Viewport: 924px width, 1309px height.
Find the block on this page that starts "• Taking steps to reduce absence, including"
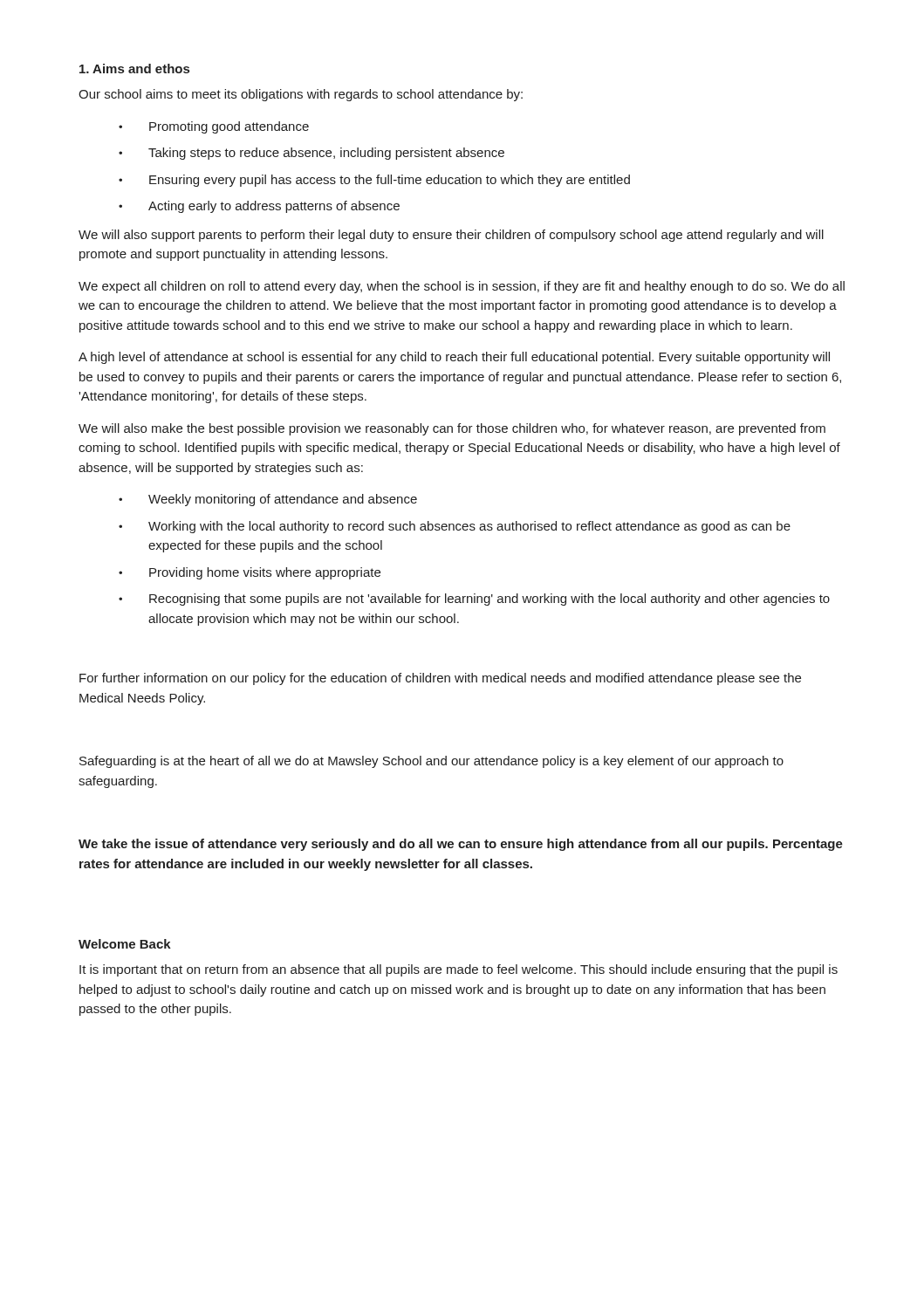point(479,153)
